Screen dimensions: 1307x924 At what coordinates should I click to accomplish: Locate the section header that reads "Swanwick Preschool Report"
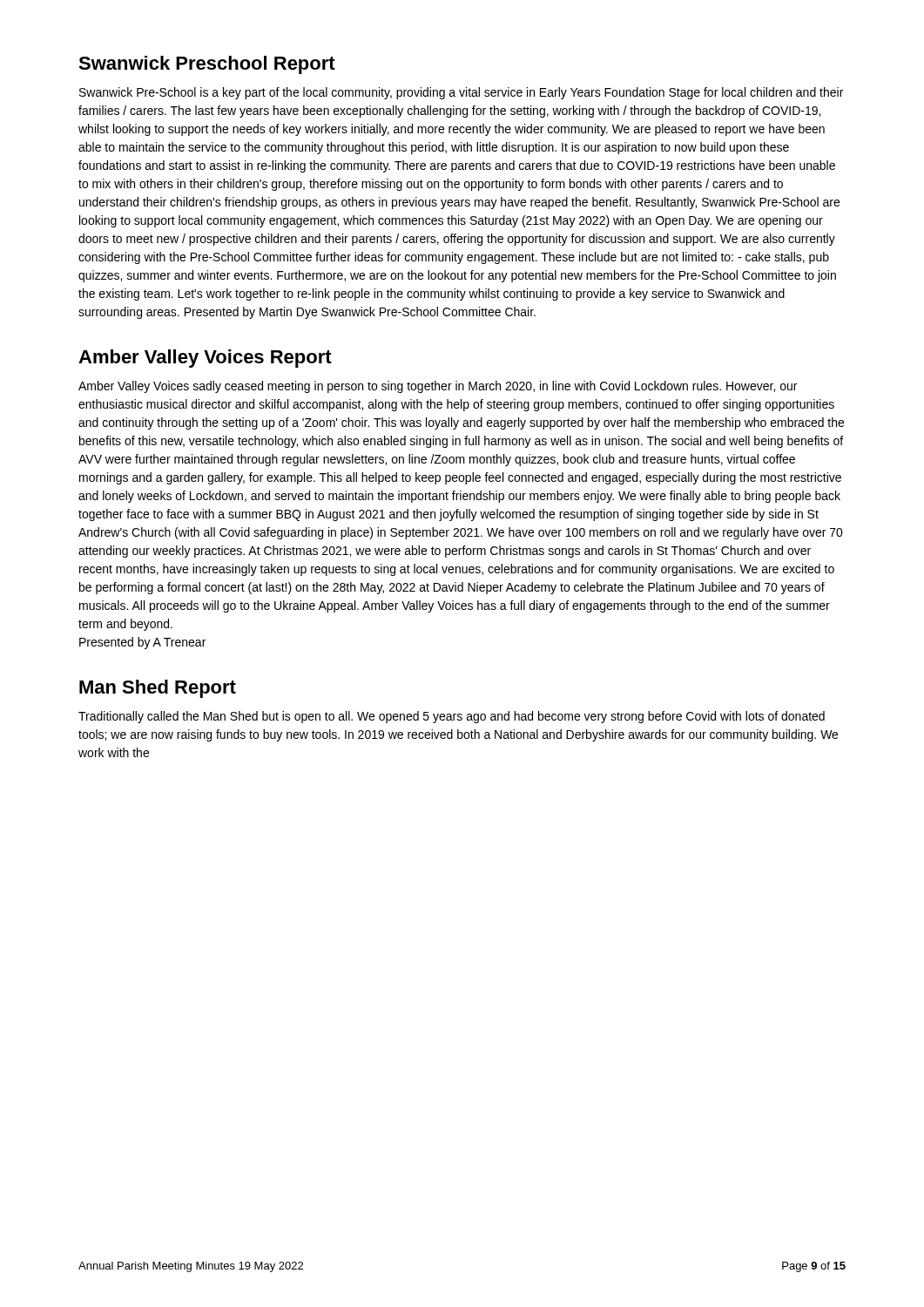click(207, 65)
